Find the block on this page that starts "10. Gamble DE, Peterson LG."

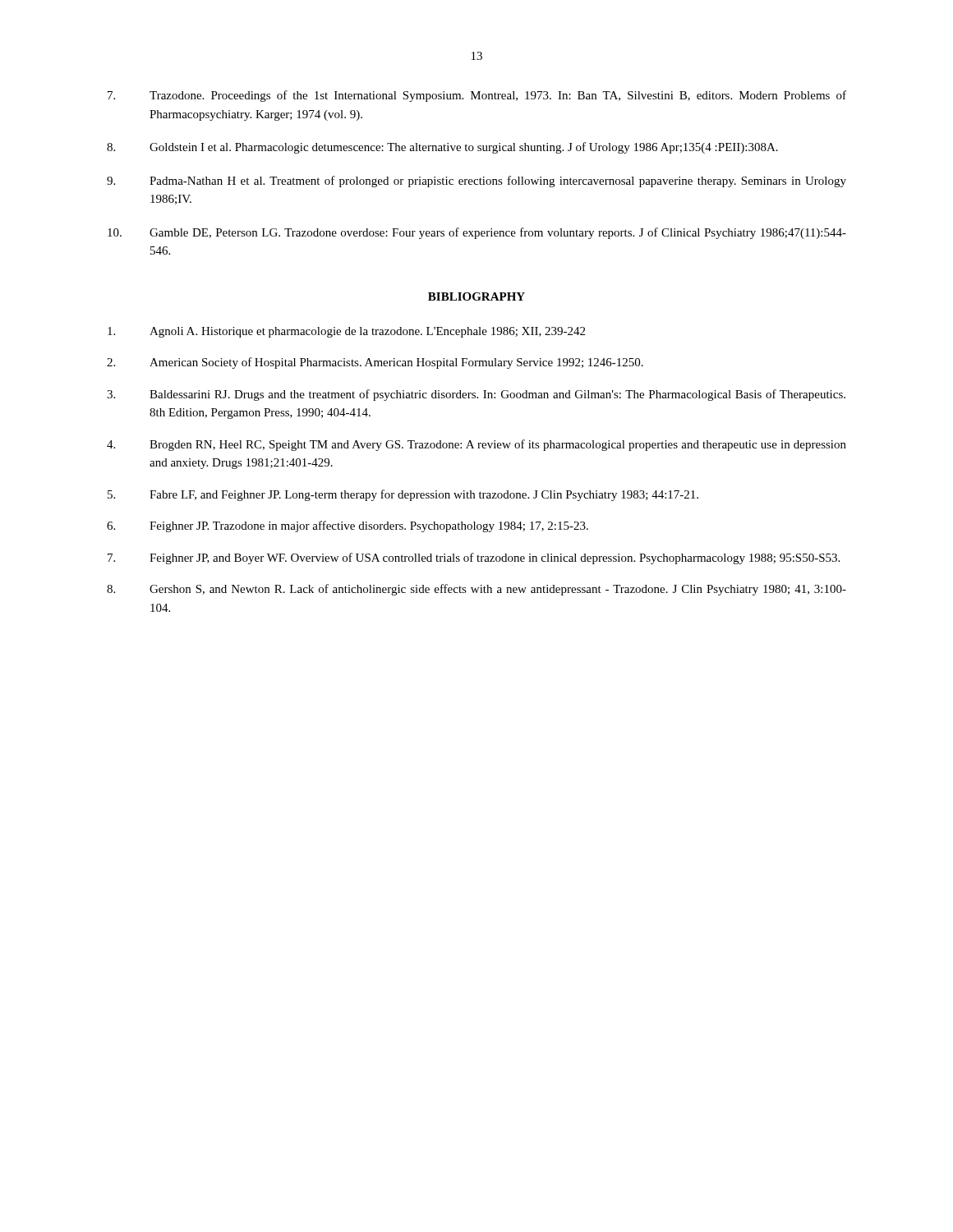(476, 241)
